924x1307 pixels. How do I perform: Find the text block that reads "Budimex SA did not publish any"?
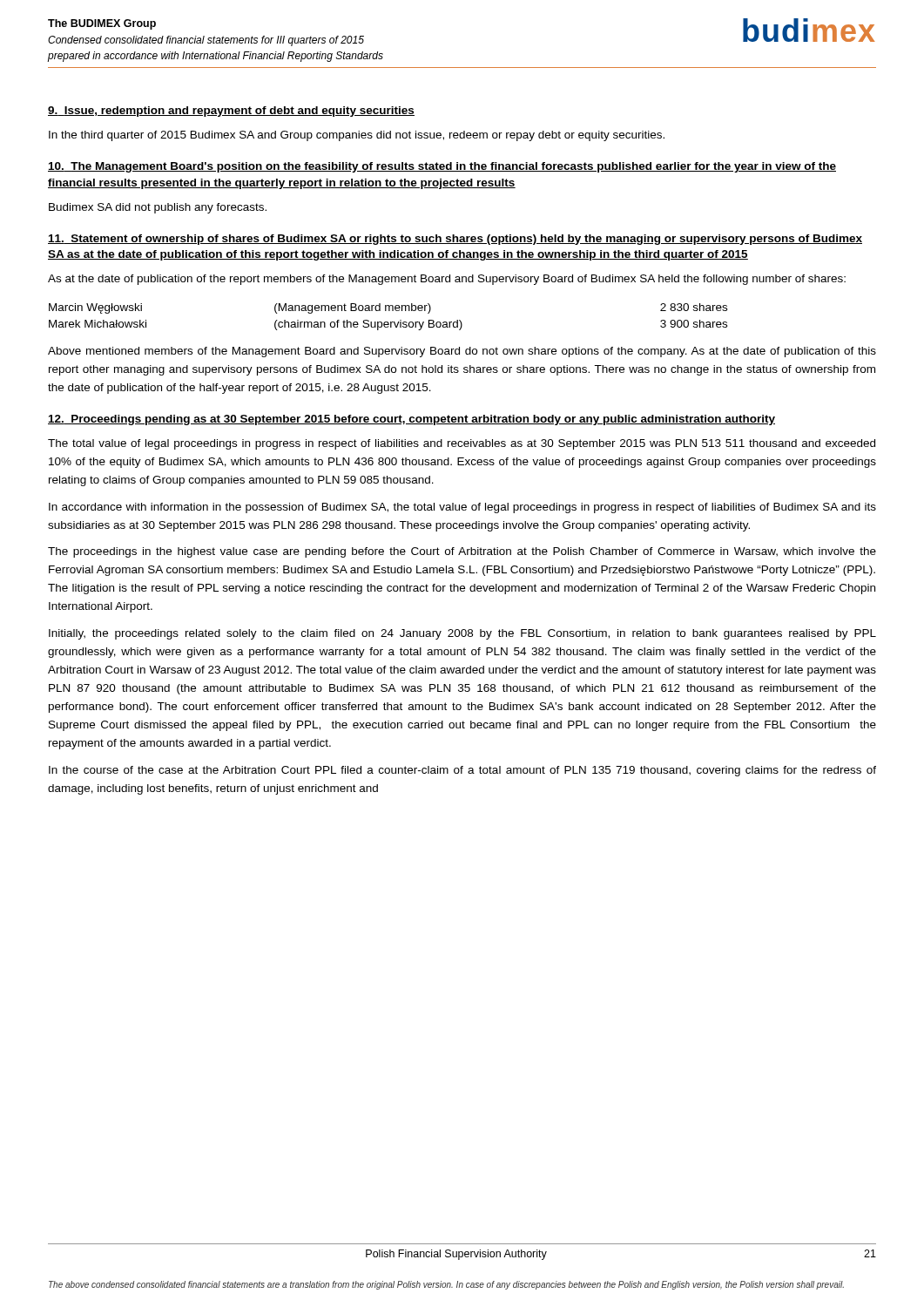[158, 207]
